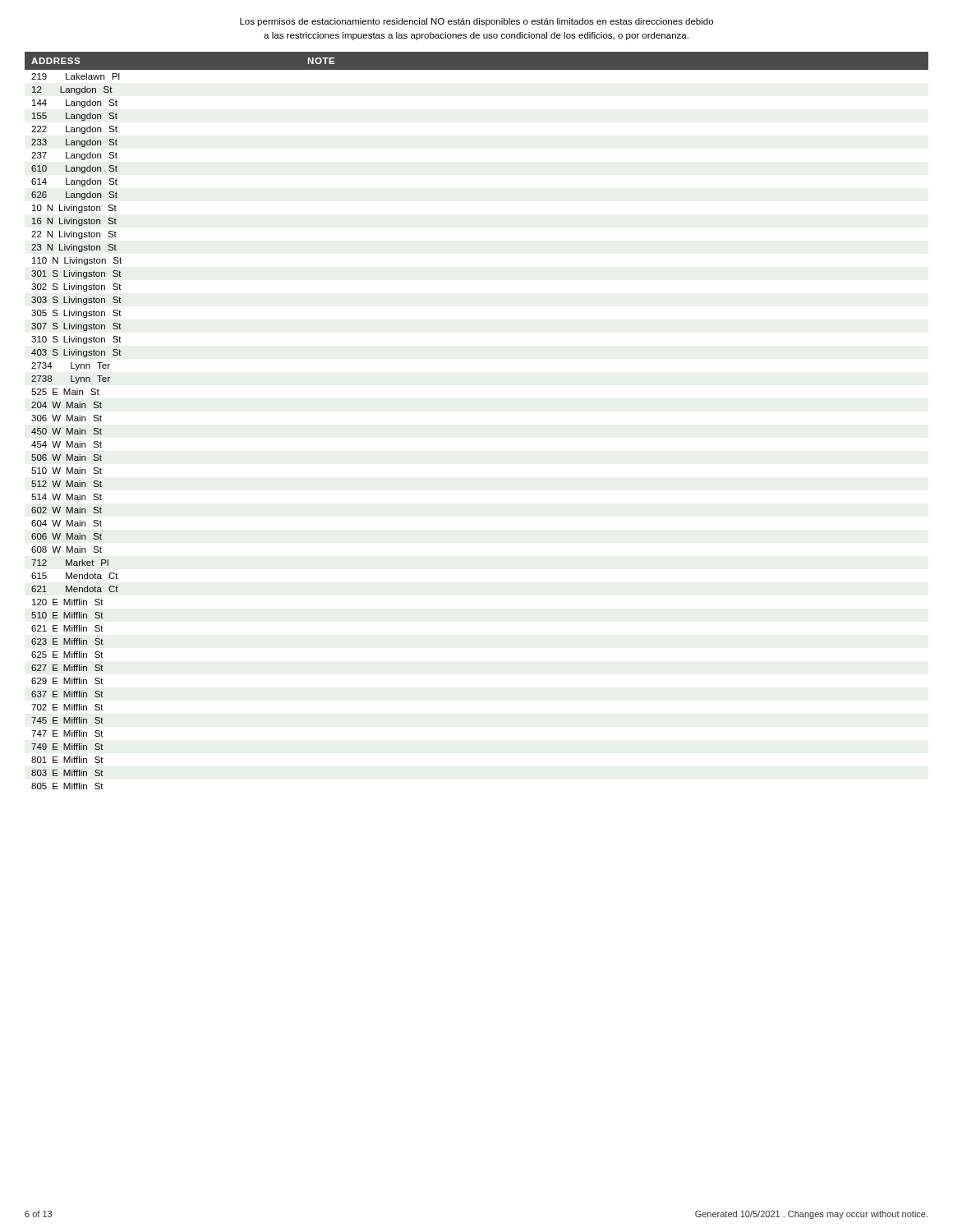This screenshot has width=953, height=1232.
Task: Select the table
Action: coord(476,422)
